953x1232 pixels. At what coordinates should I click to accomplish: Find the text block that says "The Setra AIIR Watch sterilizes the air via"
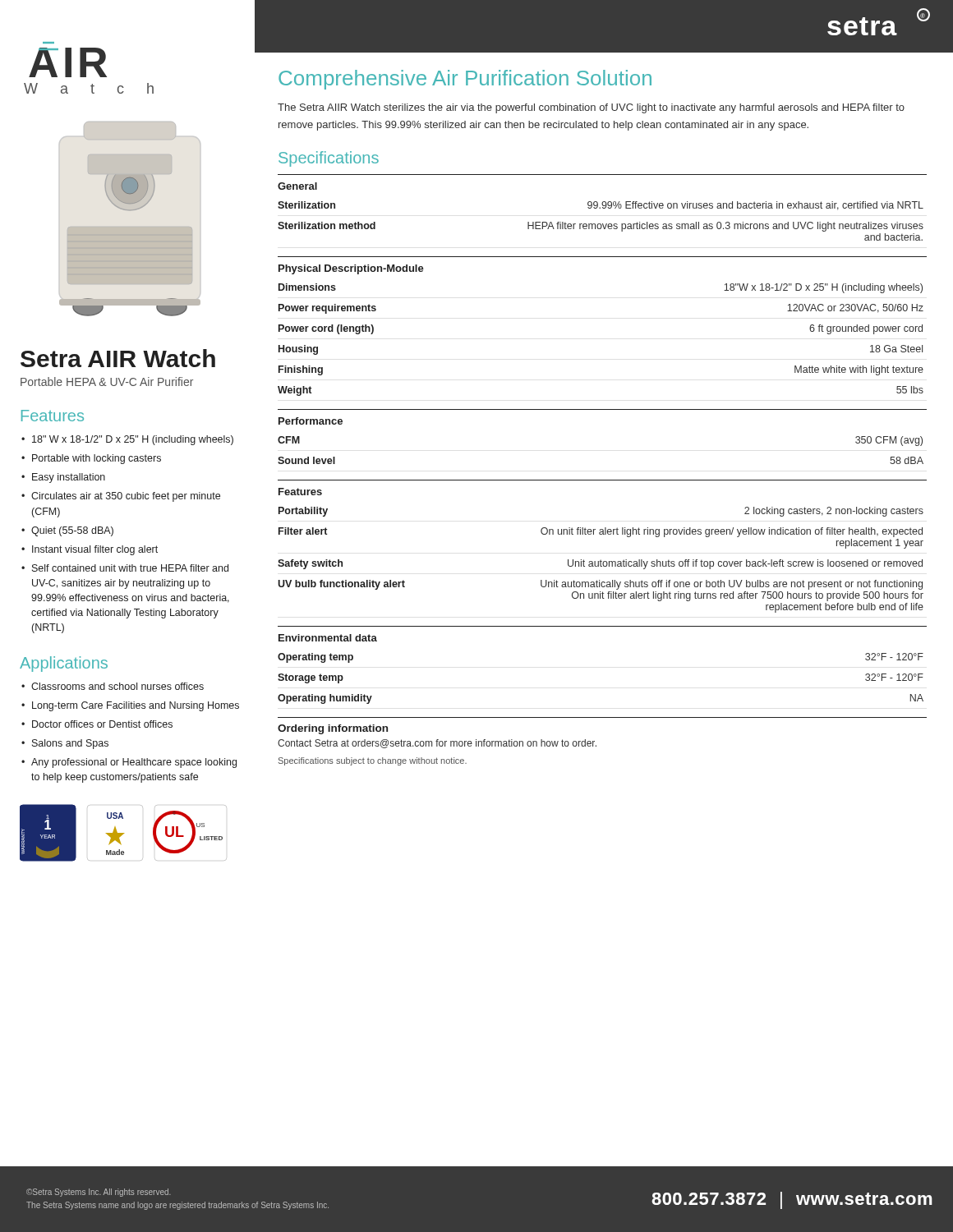click(591, 116)
